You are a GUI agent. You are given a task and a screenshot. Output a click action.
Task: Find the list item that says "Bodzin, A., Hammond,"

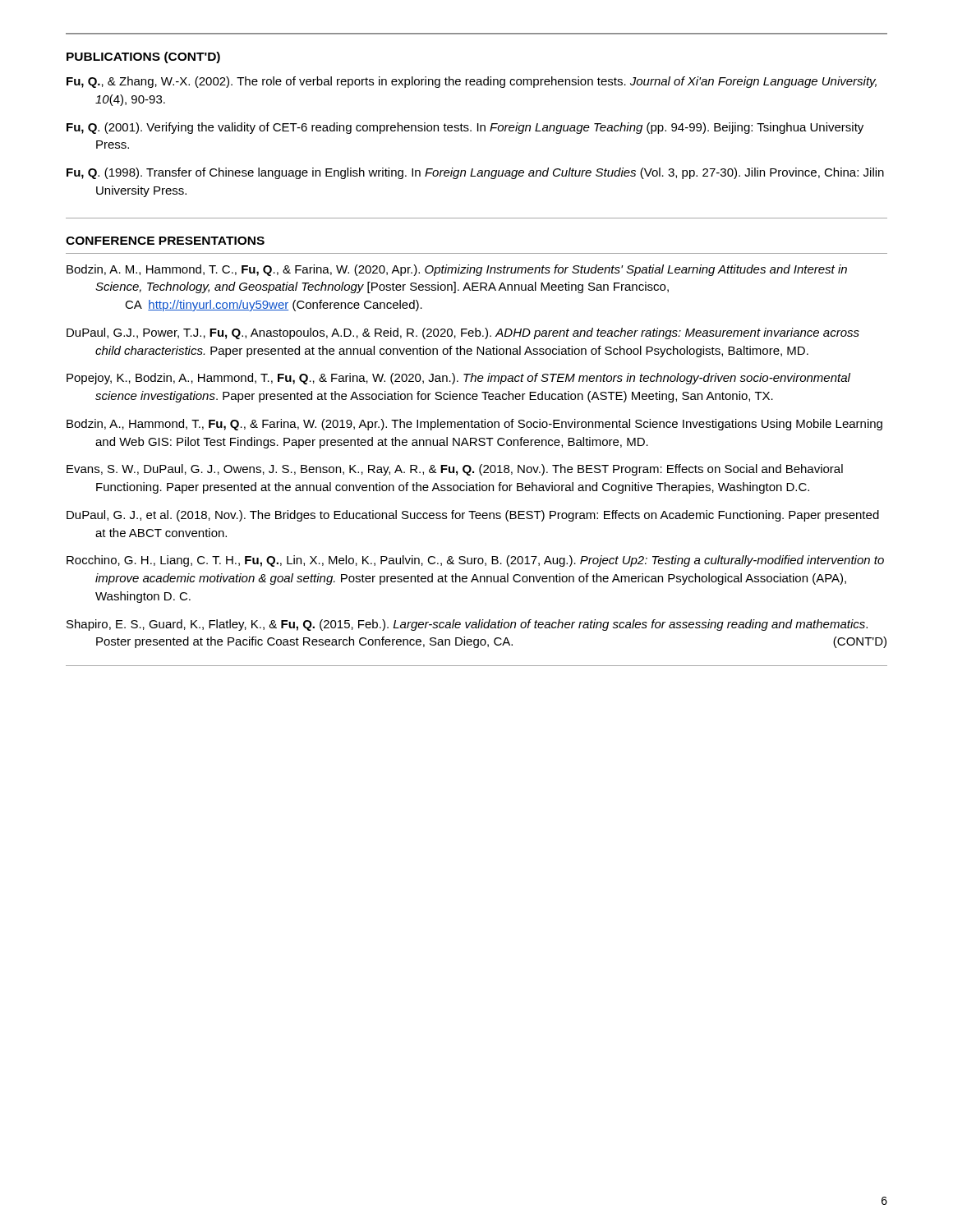coord(474,432)
